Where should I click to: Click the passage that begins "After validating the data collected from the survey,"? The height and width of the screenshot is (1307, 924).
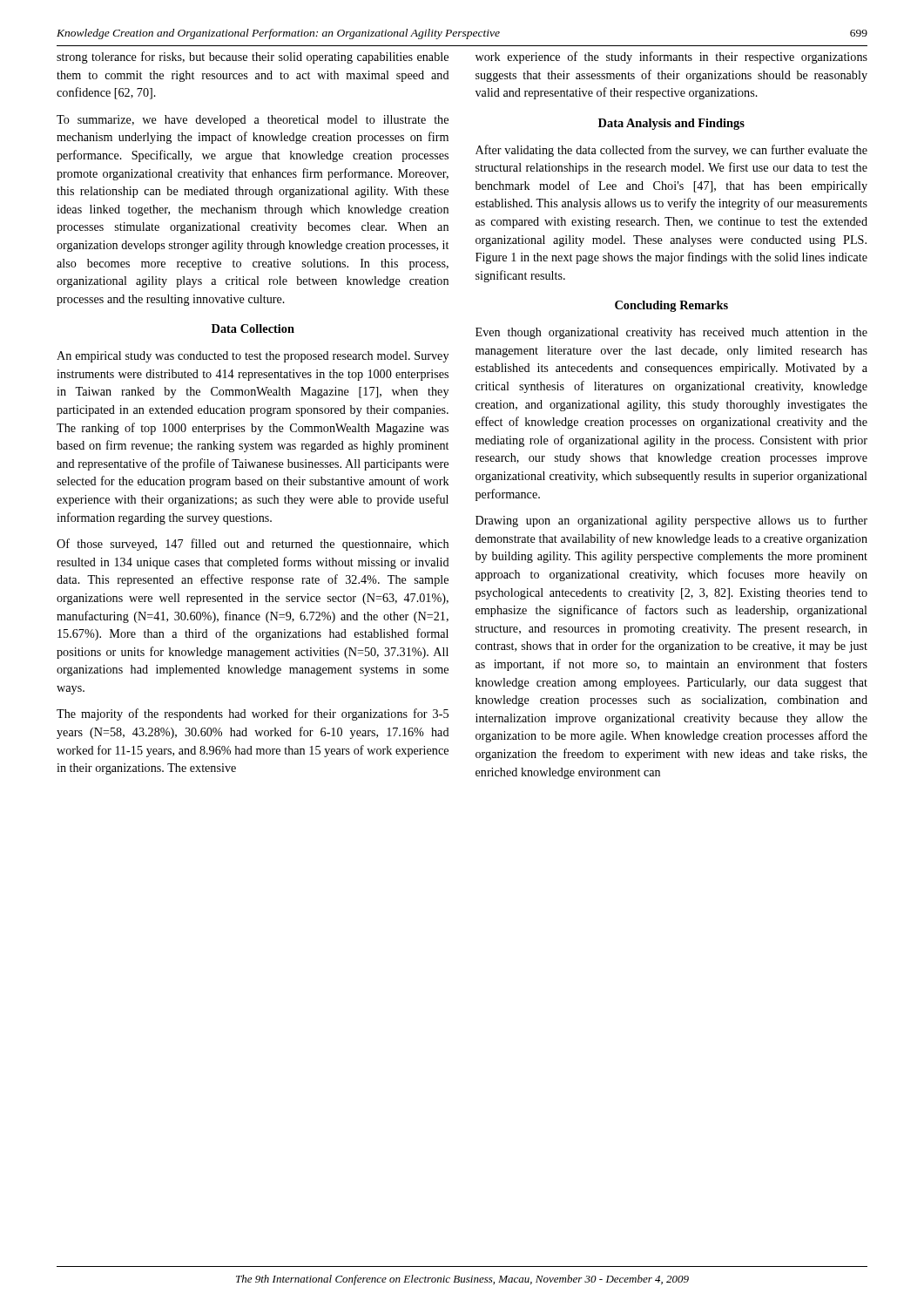click(671, 213)
